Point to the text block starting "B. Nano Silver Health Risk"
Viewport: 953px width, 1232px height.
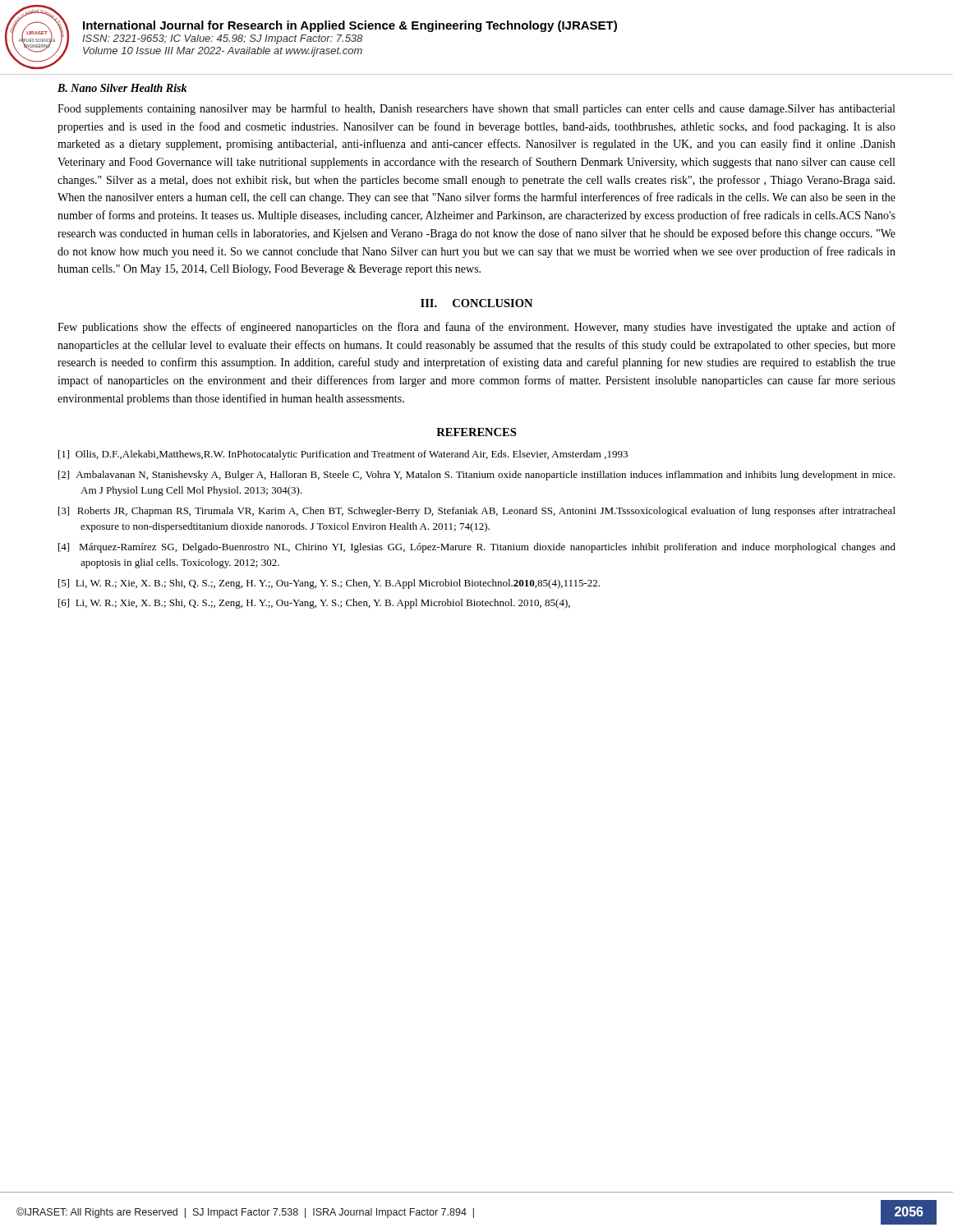(x=122, y=88)
